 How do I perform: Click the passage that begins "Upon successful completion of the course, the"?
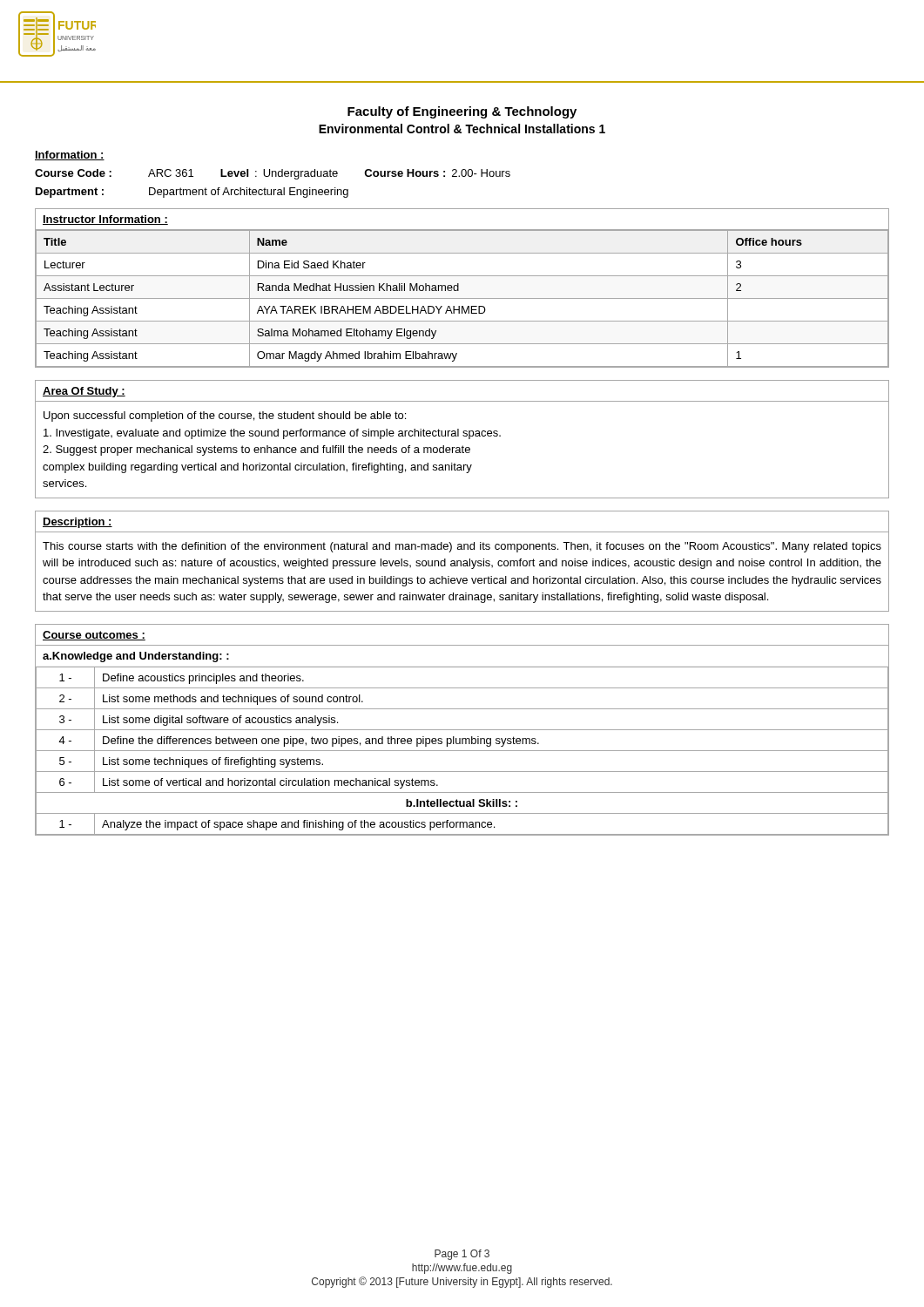pyautogui.click(x=272, y=449)
